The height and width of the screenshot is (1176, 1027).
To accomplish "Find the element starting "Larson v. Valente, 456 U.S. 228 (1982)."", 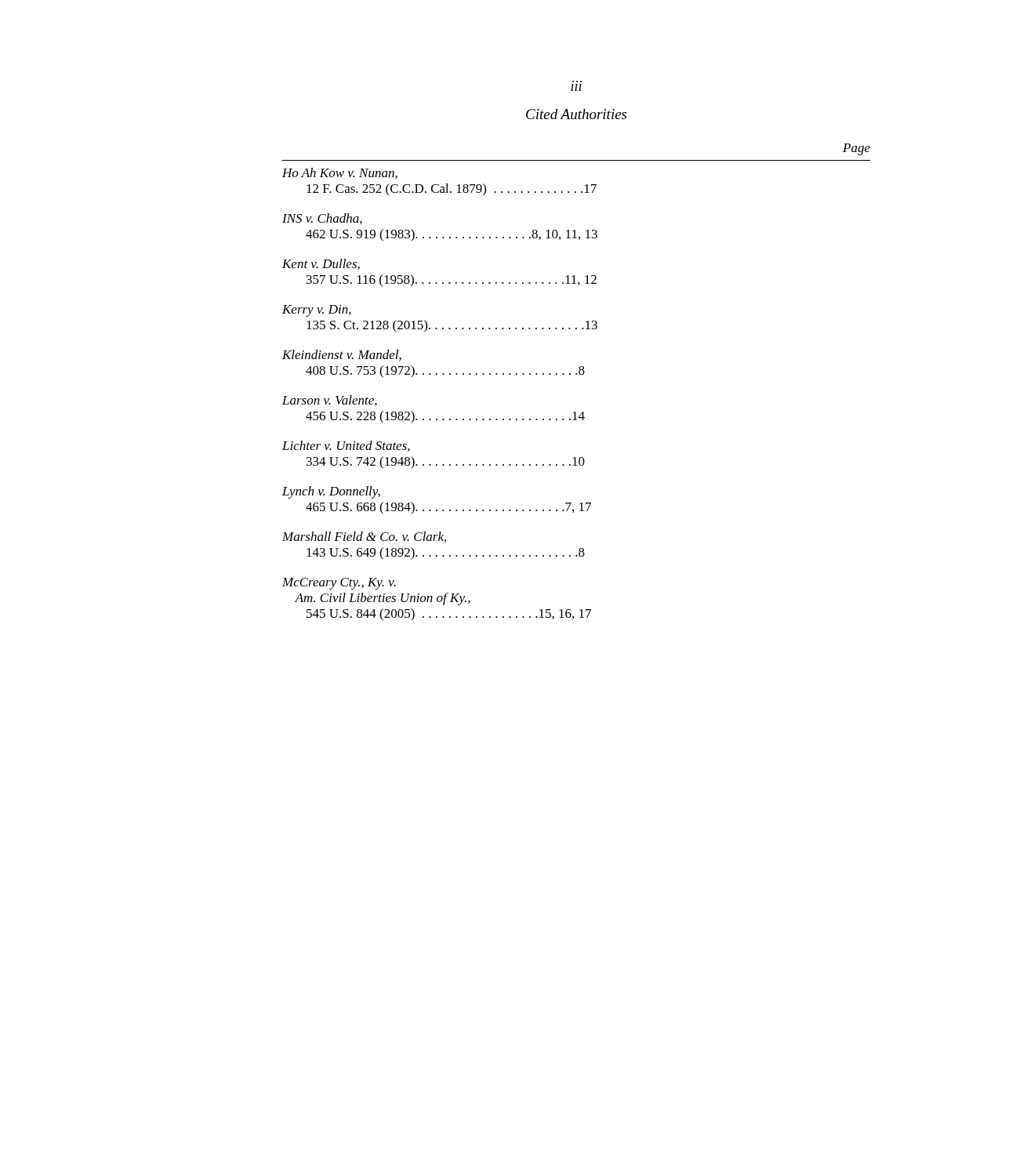I will [576, 408].
